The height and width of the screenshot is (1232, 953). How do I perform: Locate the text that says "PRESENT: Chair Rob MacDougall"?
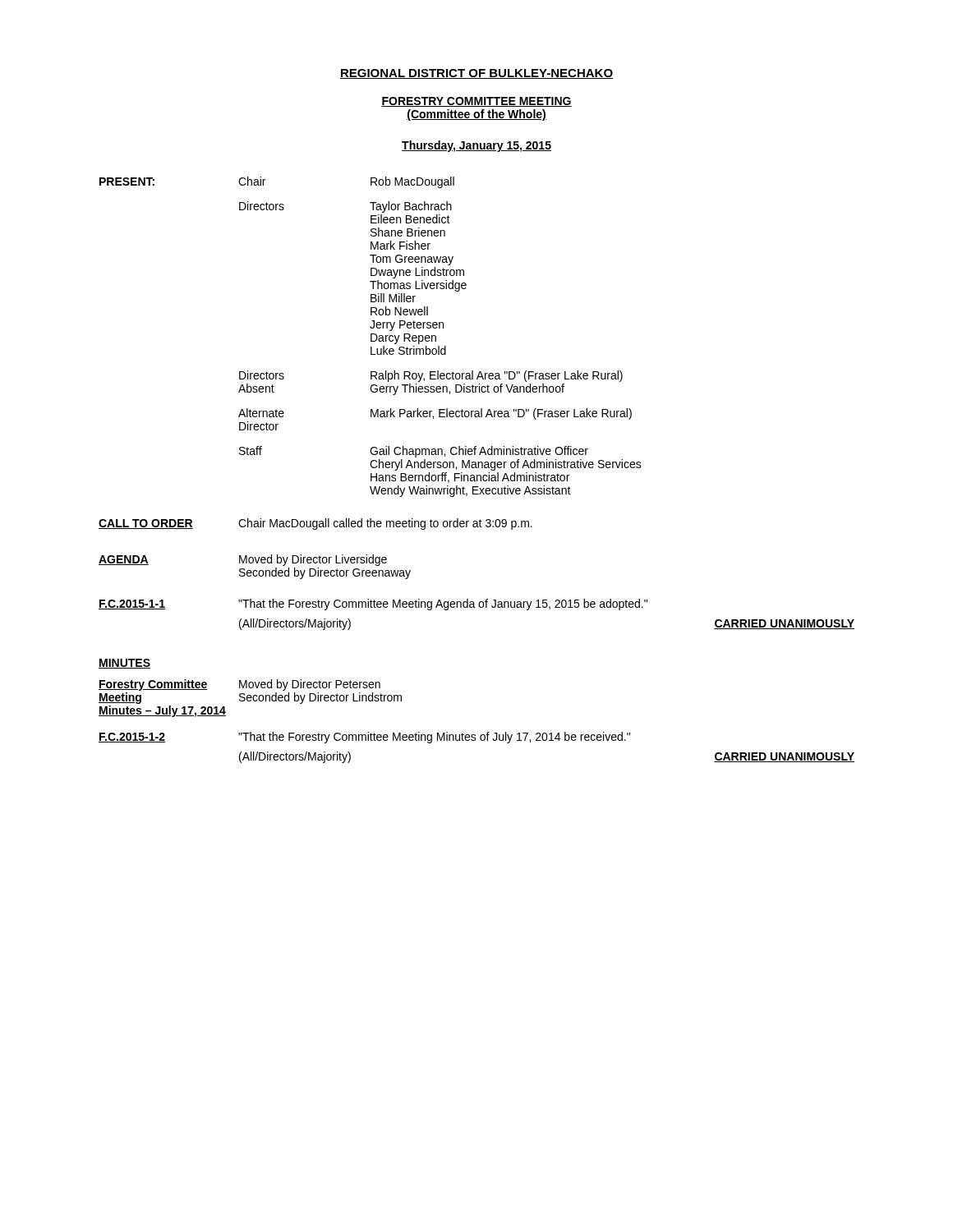coord(121,182)
